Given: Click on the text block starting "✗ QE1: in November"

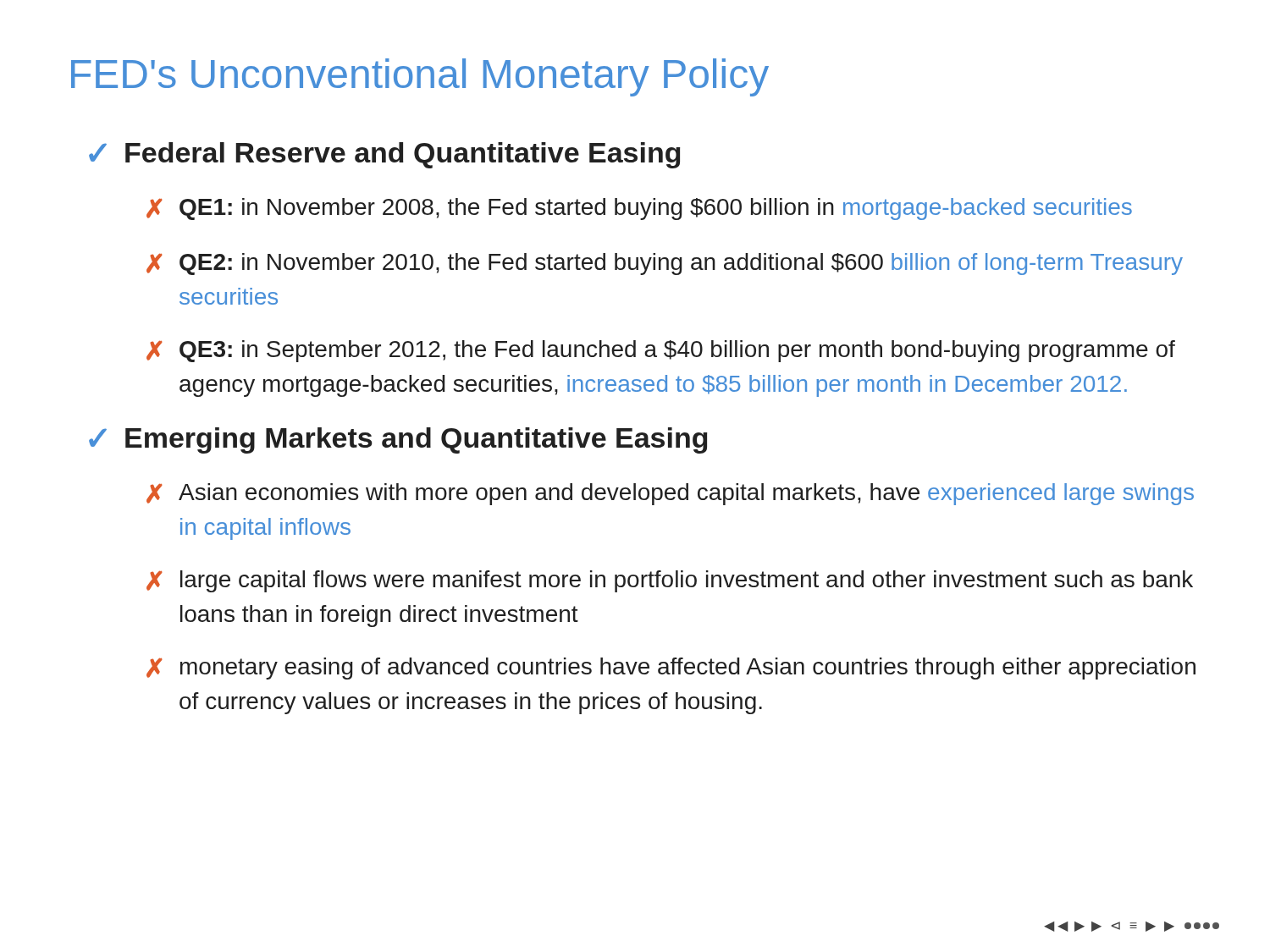Looking at the screenshot, I should pos(638,208).
